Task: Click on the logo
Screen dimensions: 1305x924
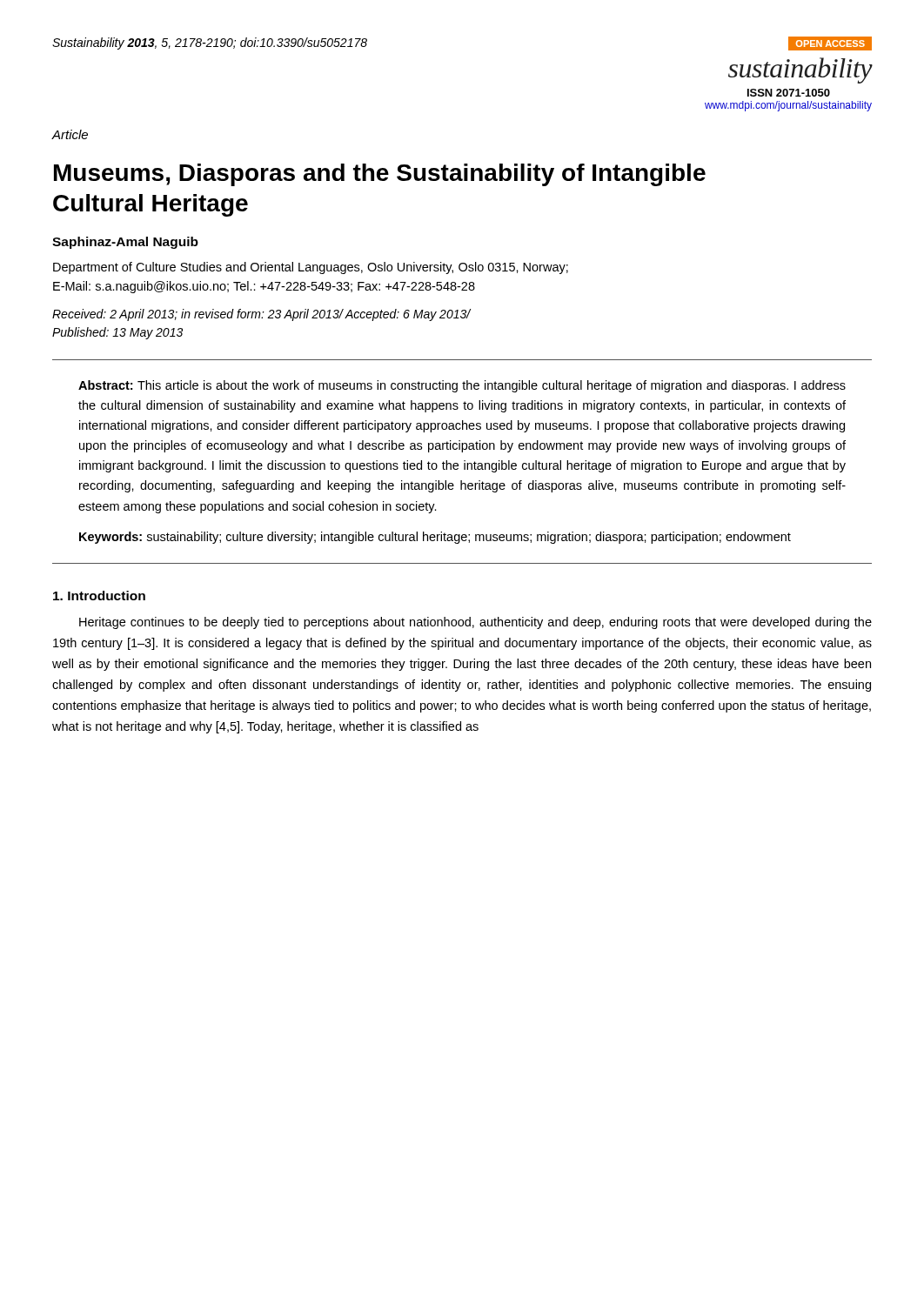Action: tap(788, 73)
